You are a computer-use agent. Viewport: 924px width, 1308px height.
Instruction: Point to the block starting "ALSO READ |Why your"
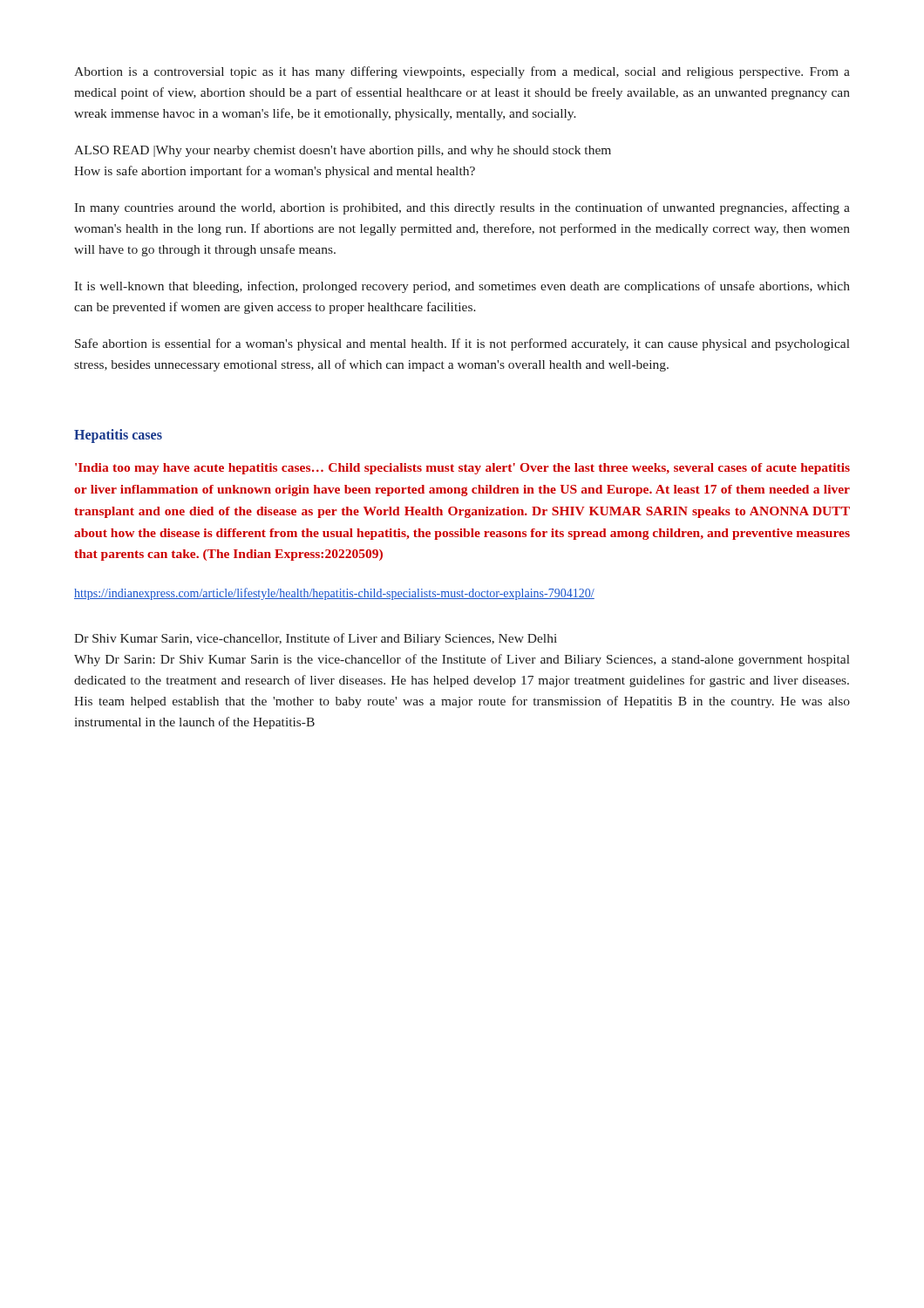343,160
